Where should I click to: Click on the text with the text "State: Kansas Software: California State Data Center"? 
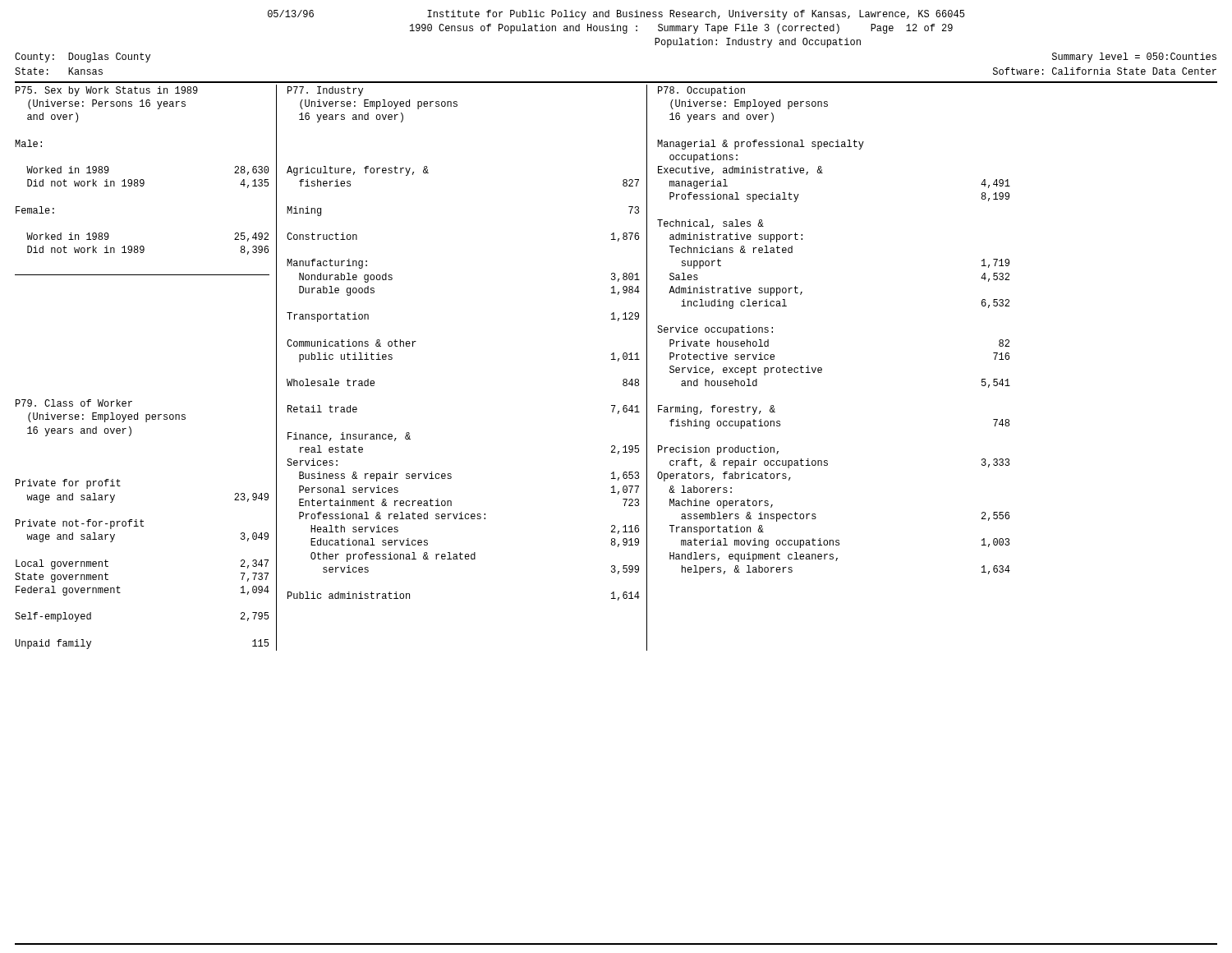[616, 73]
